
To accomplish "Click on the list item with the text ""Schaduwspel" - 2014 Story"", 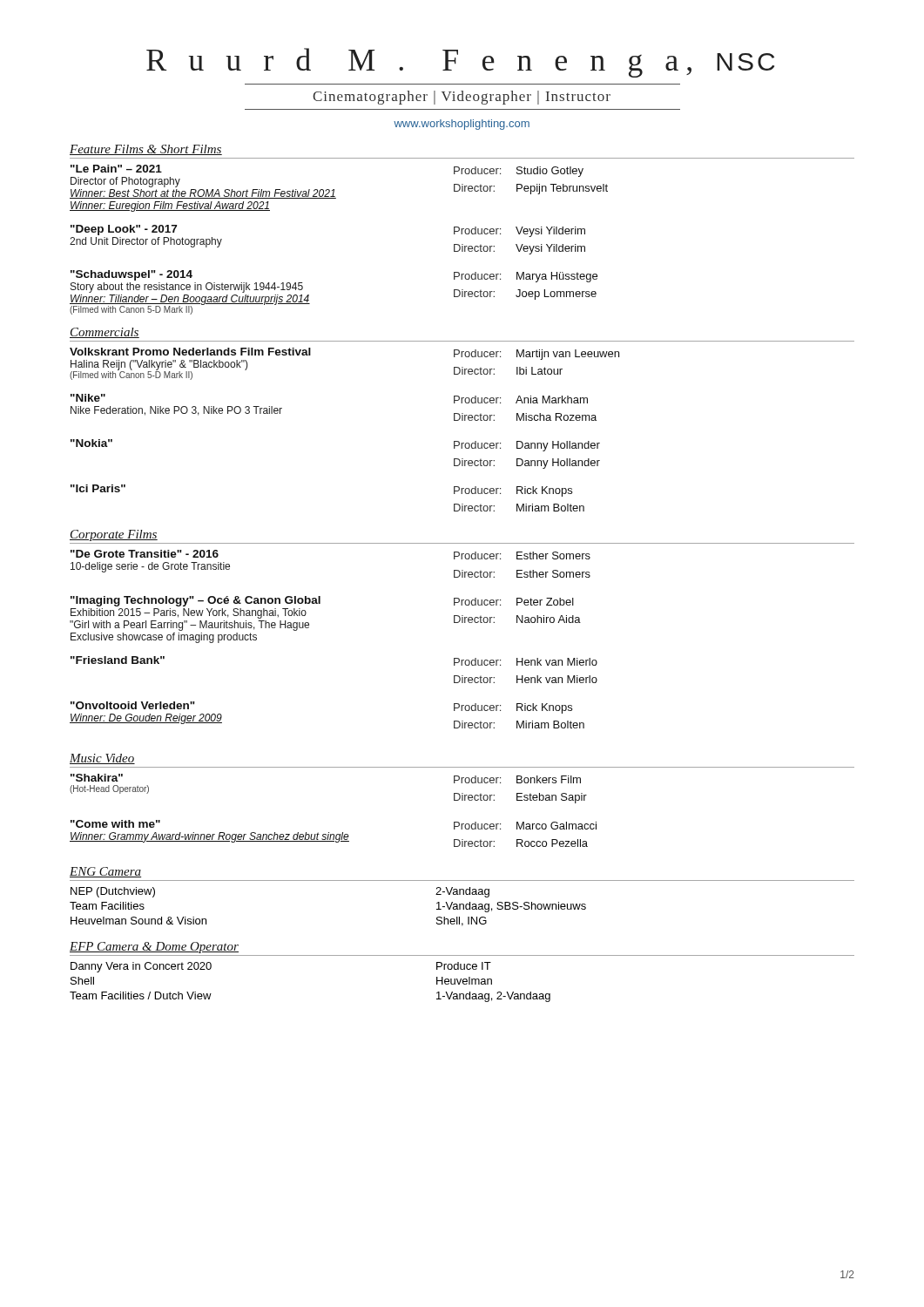I will point(462,291).
